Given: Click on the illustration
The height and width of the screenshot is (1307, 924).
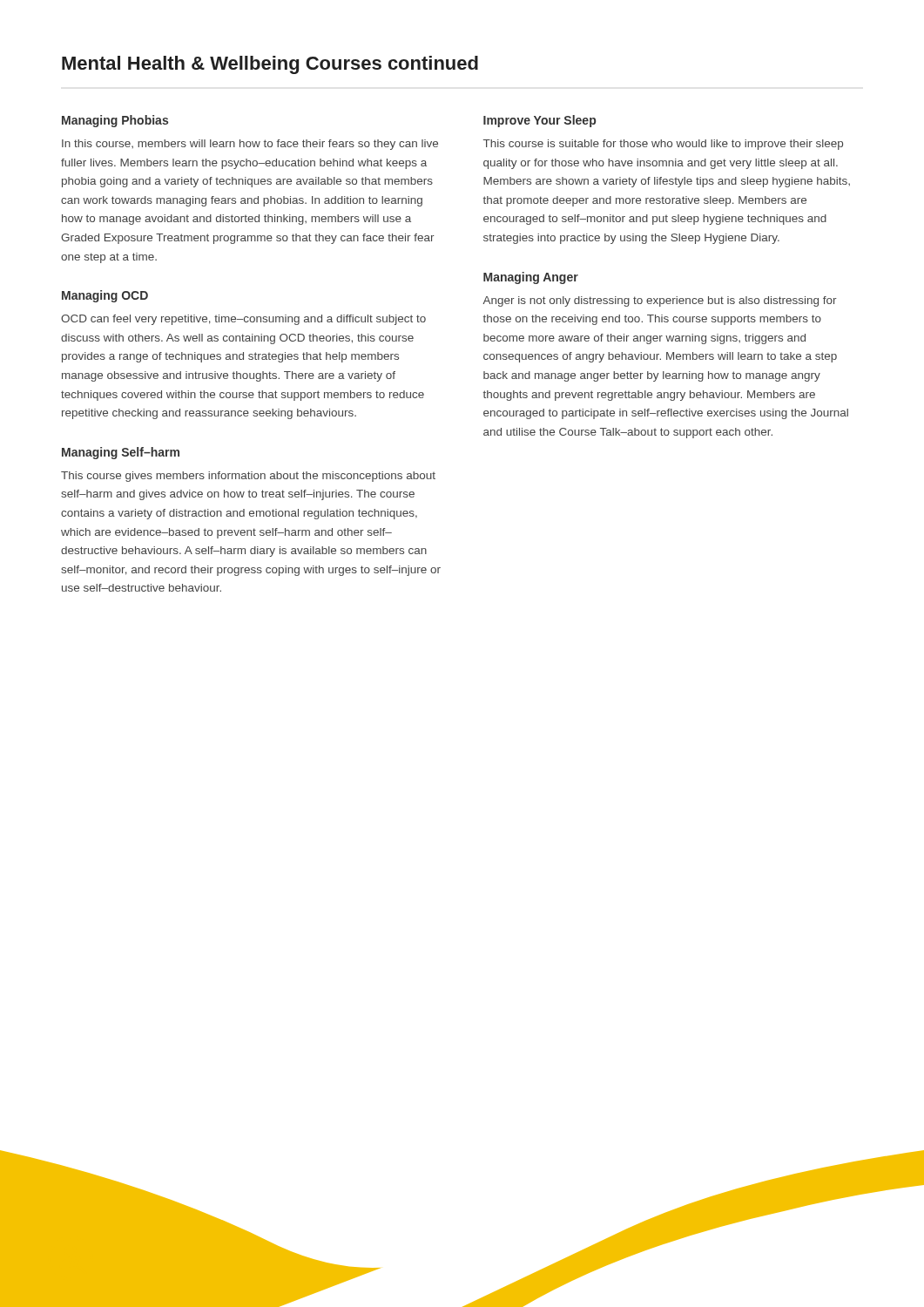Looking at the screenshot, I should coord(462,1189).
